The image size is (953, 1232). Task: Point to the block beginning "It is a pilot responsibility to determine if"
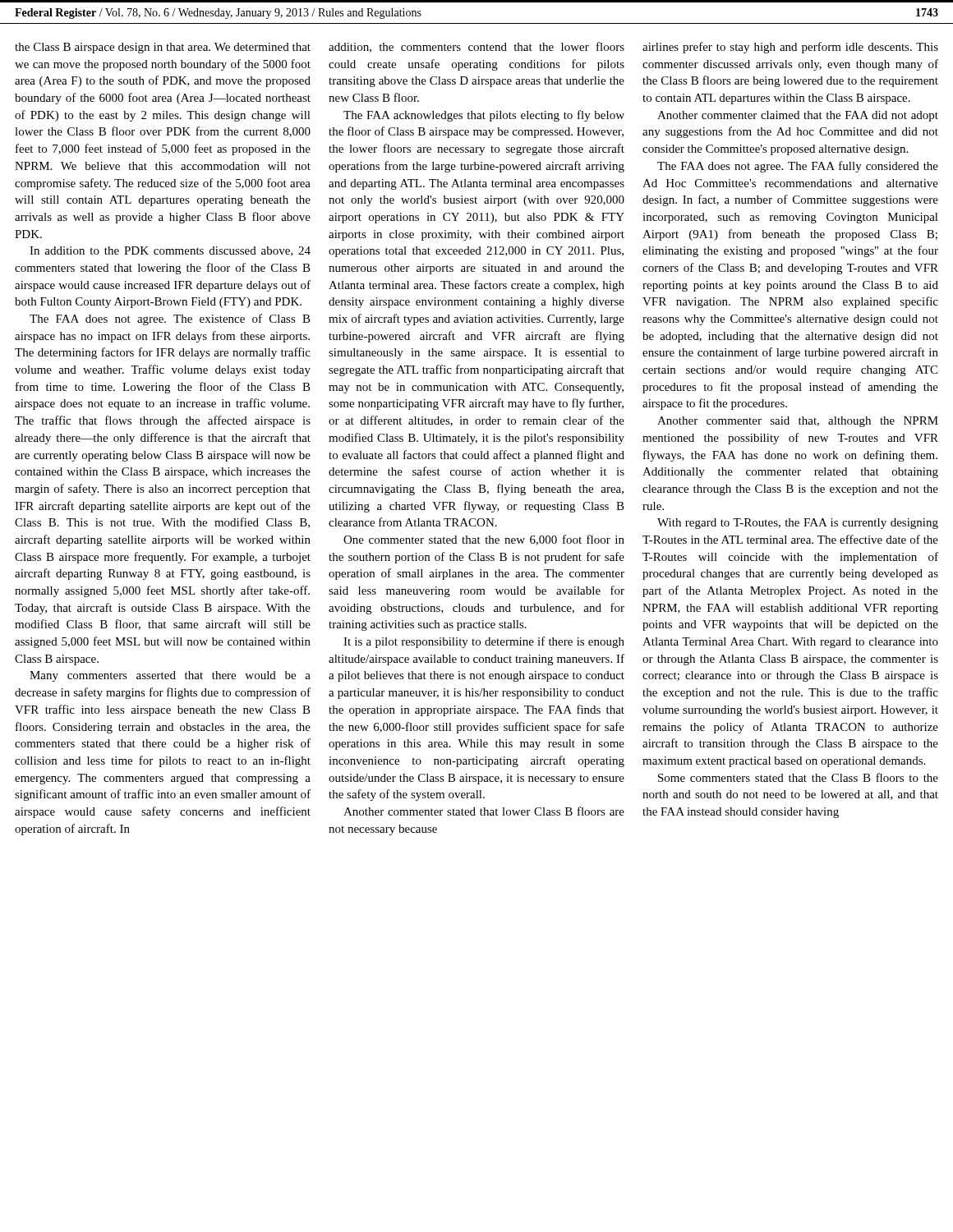[476, 718]
